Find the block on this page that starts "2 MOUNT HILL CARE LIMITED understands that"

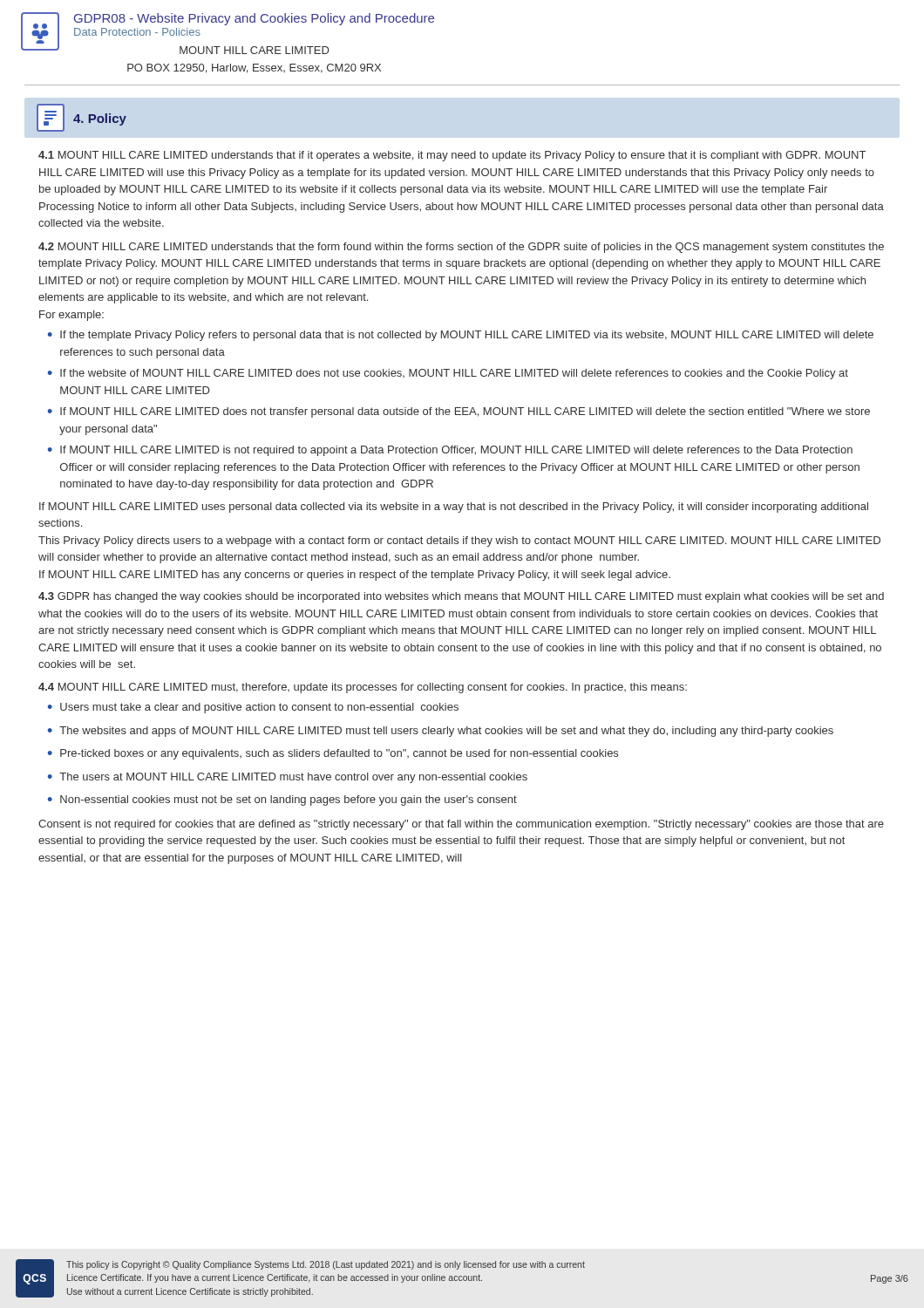(x=461, y=280)
